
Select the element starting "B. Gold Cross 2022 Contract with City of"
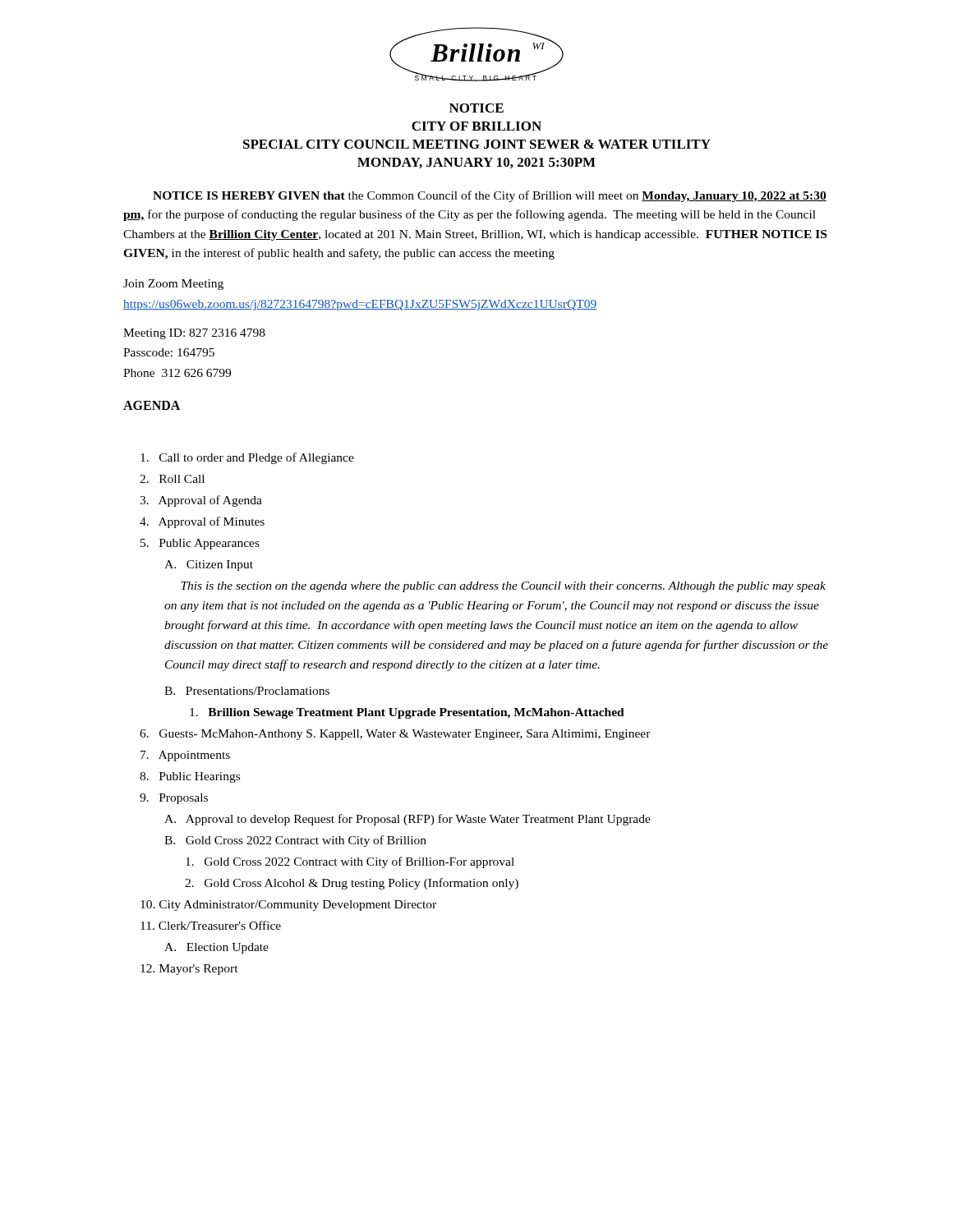point(295,840)
